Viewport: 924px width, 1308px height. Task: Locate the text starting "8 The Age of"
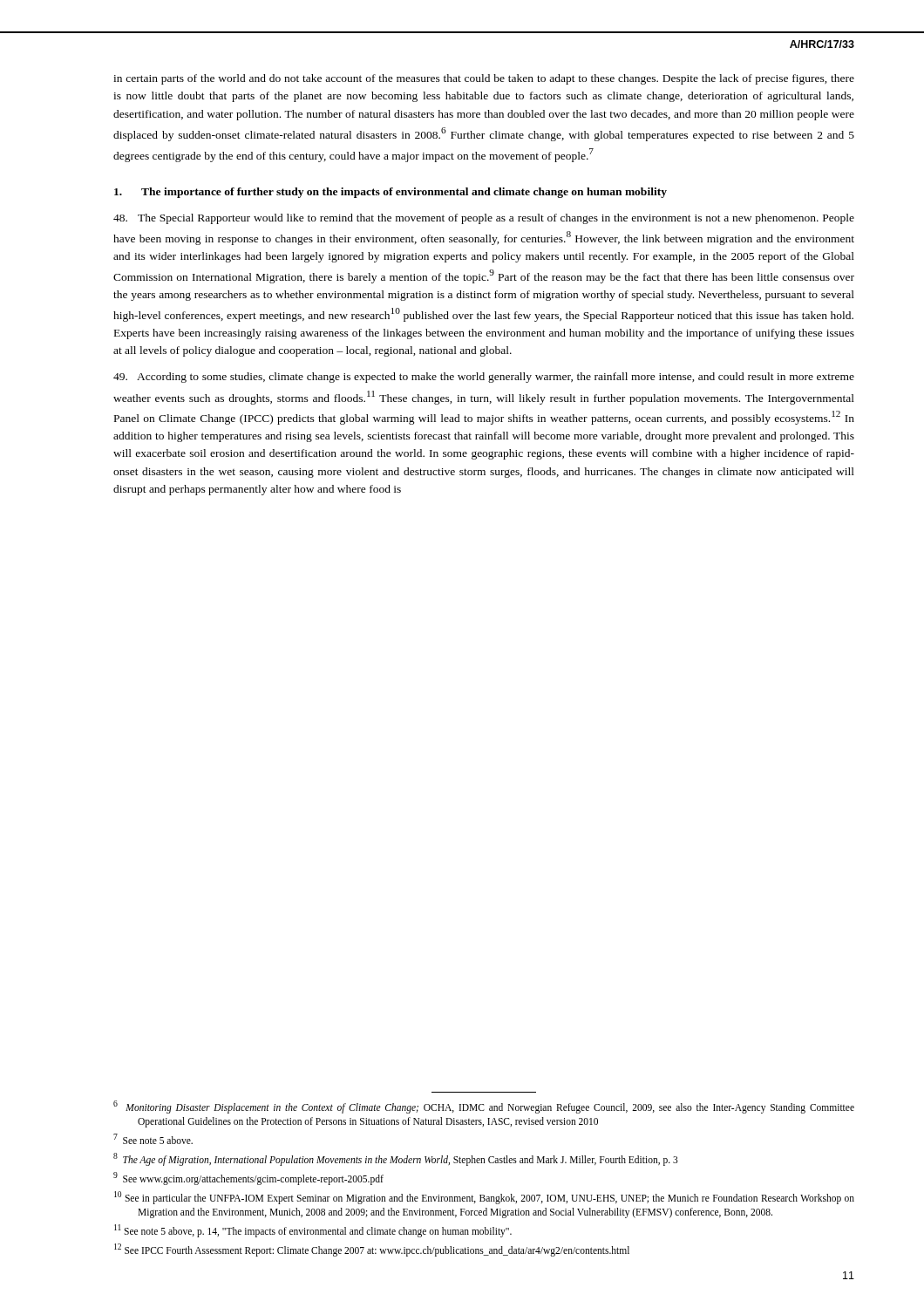pos(396,1158)
